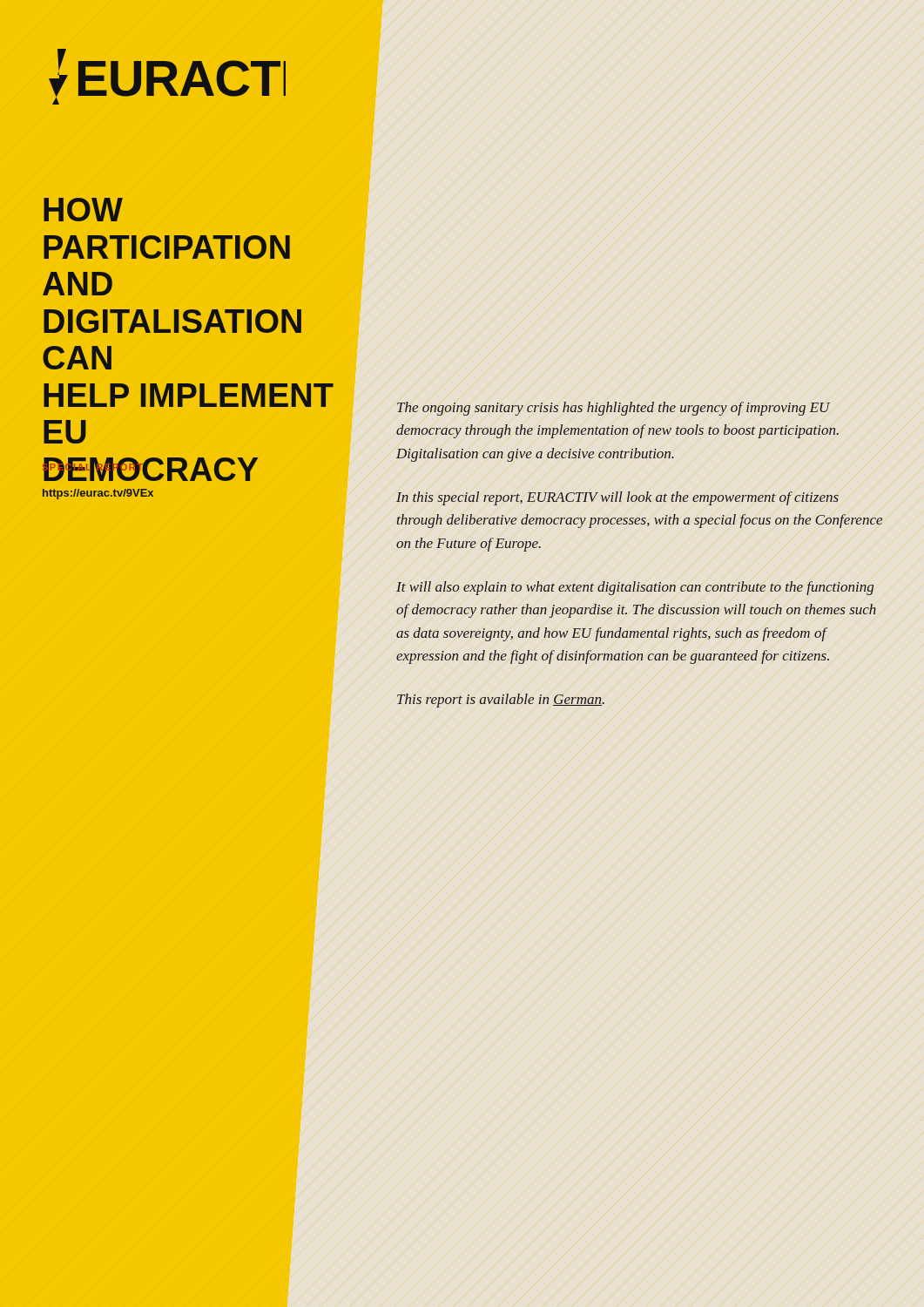Find the text block containing "In this special report, EURACTIV will look"

point(639,520)
